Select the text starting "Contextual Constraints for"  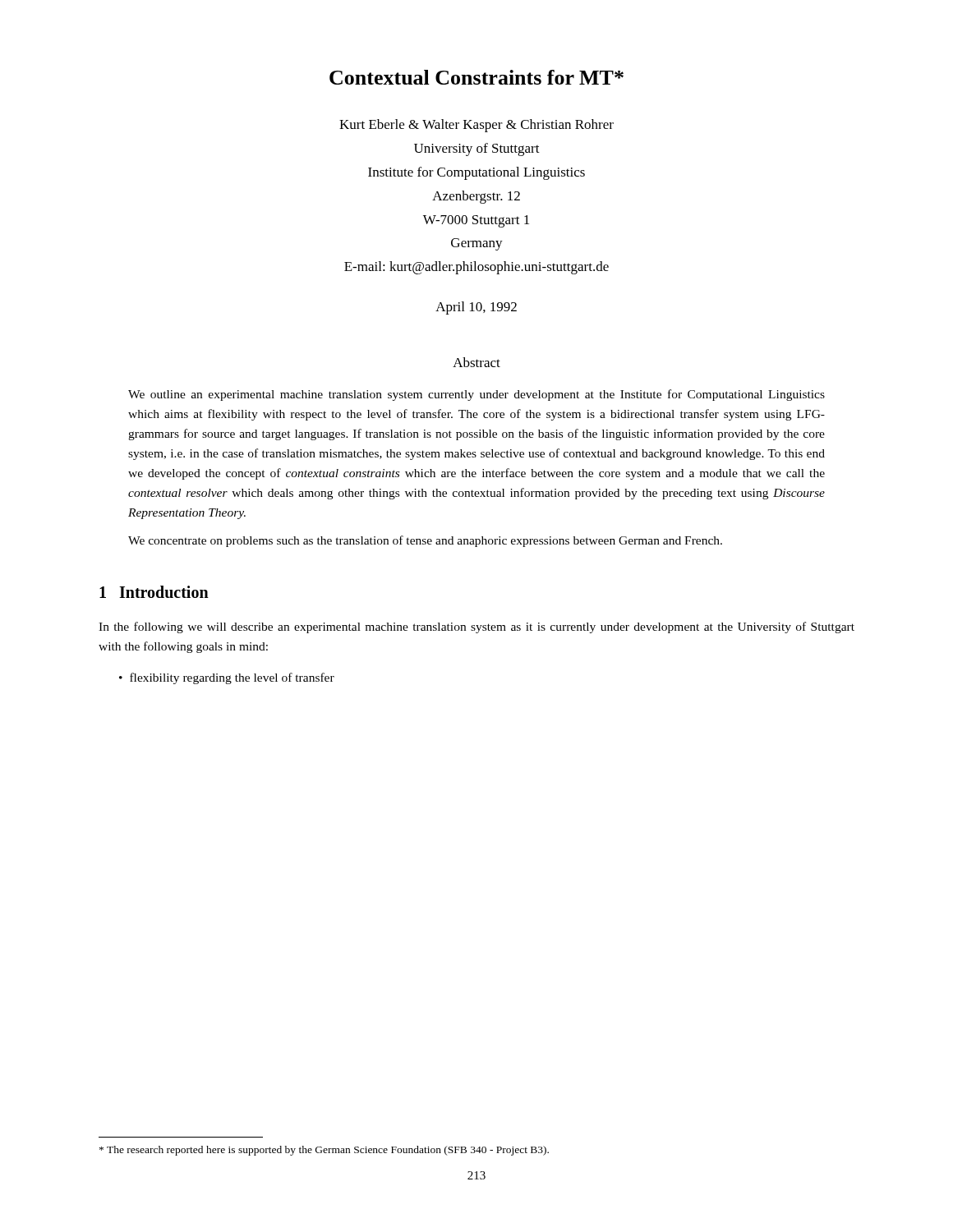point(476,78)
